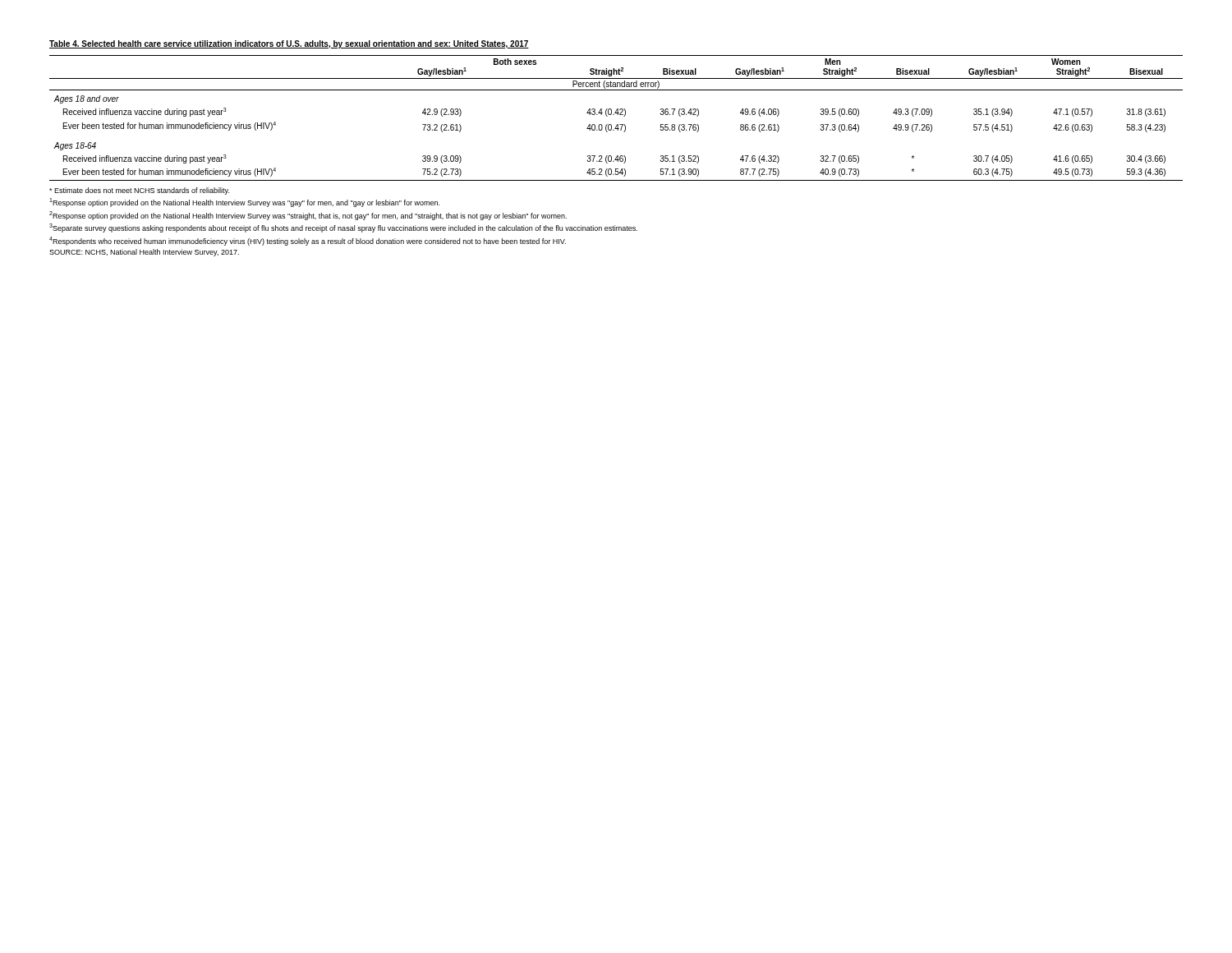
Task: Find the footnote that says "Estimate does not meet NCHS standards"
Action: pyautogui.click(x=616, y=191)
